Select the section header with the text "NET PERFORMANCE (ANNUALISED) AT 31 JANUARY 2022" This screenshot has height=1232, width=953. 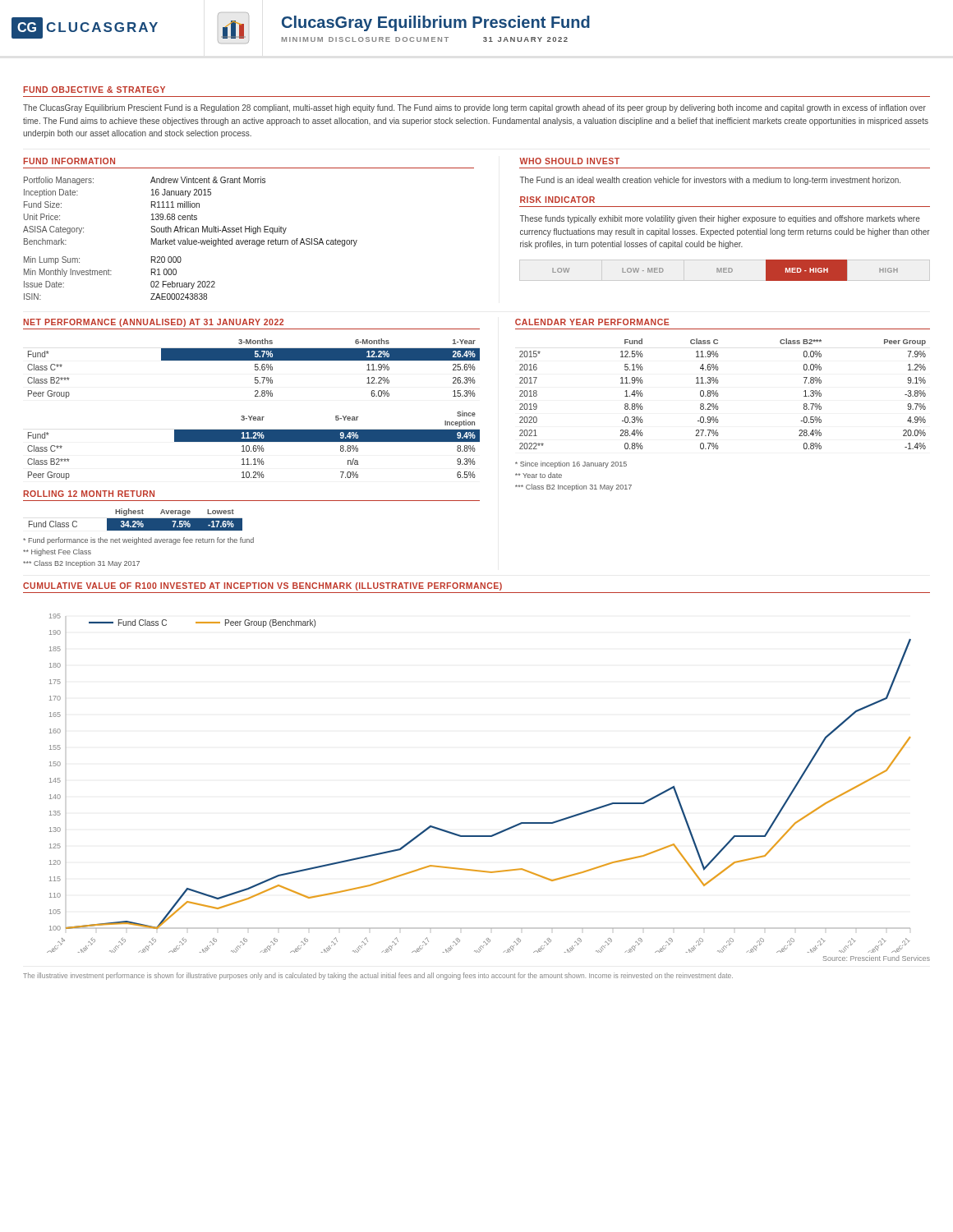pos(154,322)
